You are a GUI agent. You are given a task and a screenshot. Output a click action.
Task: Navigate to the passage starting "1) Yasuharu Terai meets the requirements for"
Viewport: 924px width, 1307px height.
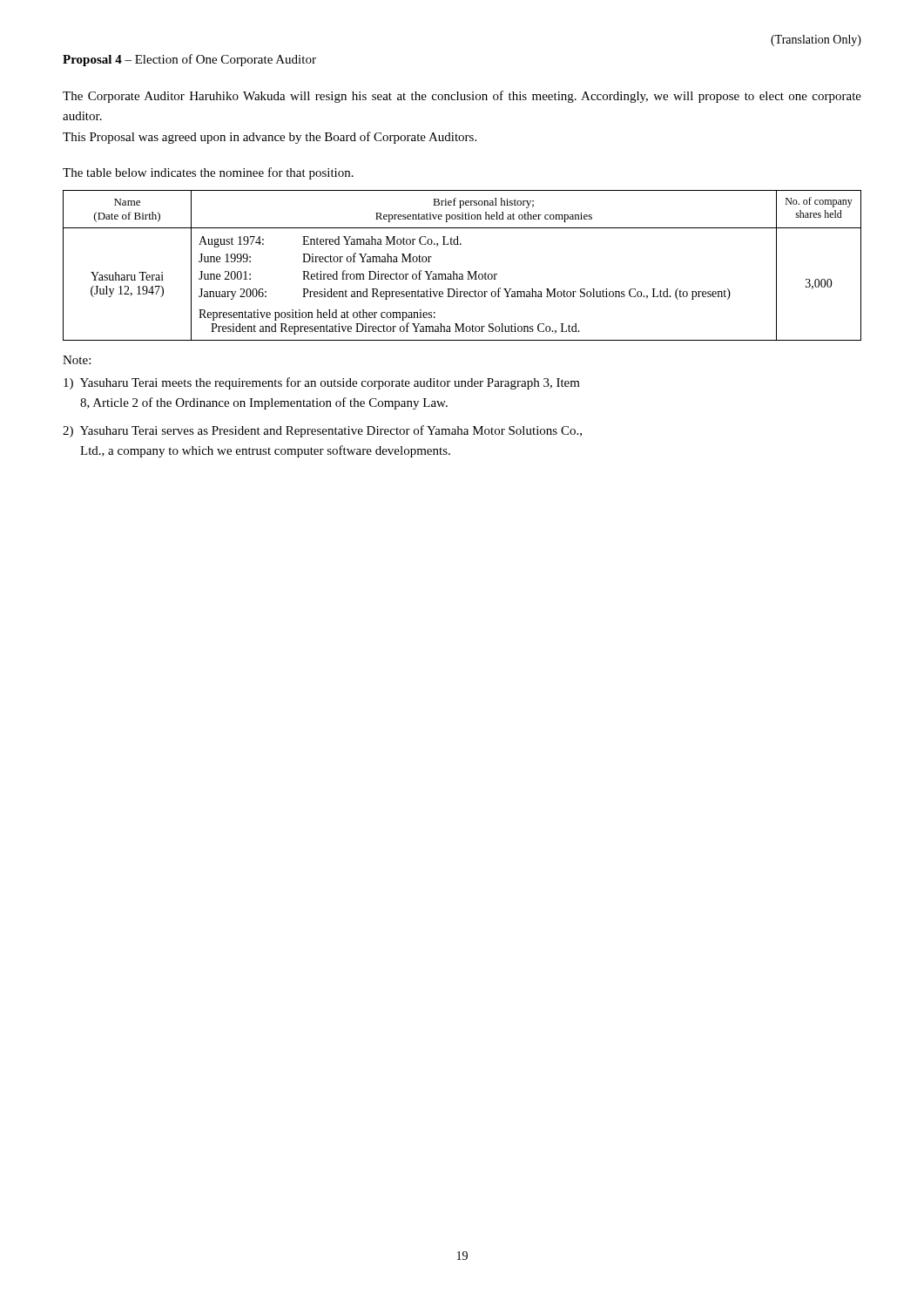click(x=321, y=394)
